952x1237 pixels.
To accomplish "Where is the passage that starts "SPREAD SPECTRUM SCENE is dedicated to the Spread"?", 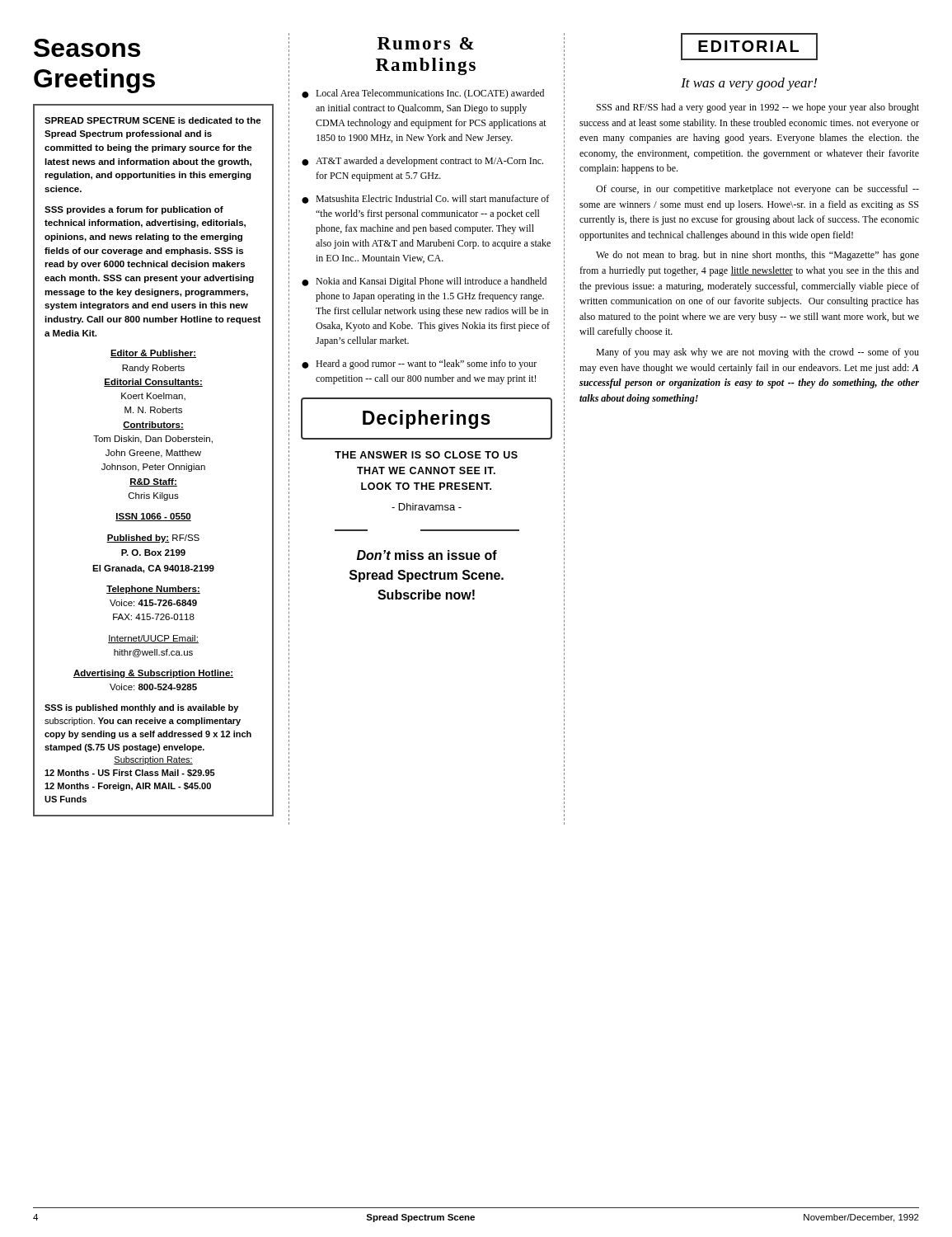I will pos(153,460).
